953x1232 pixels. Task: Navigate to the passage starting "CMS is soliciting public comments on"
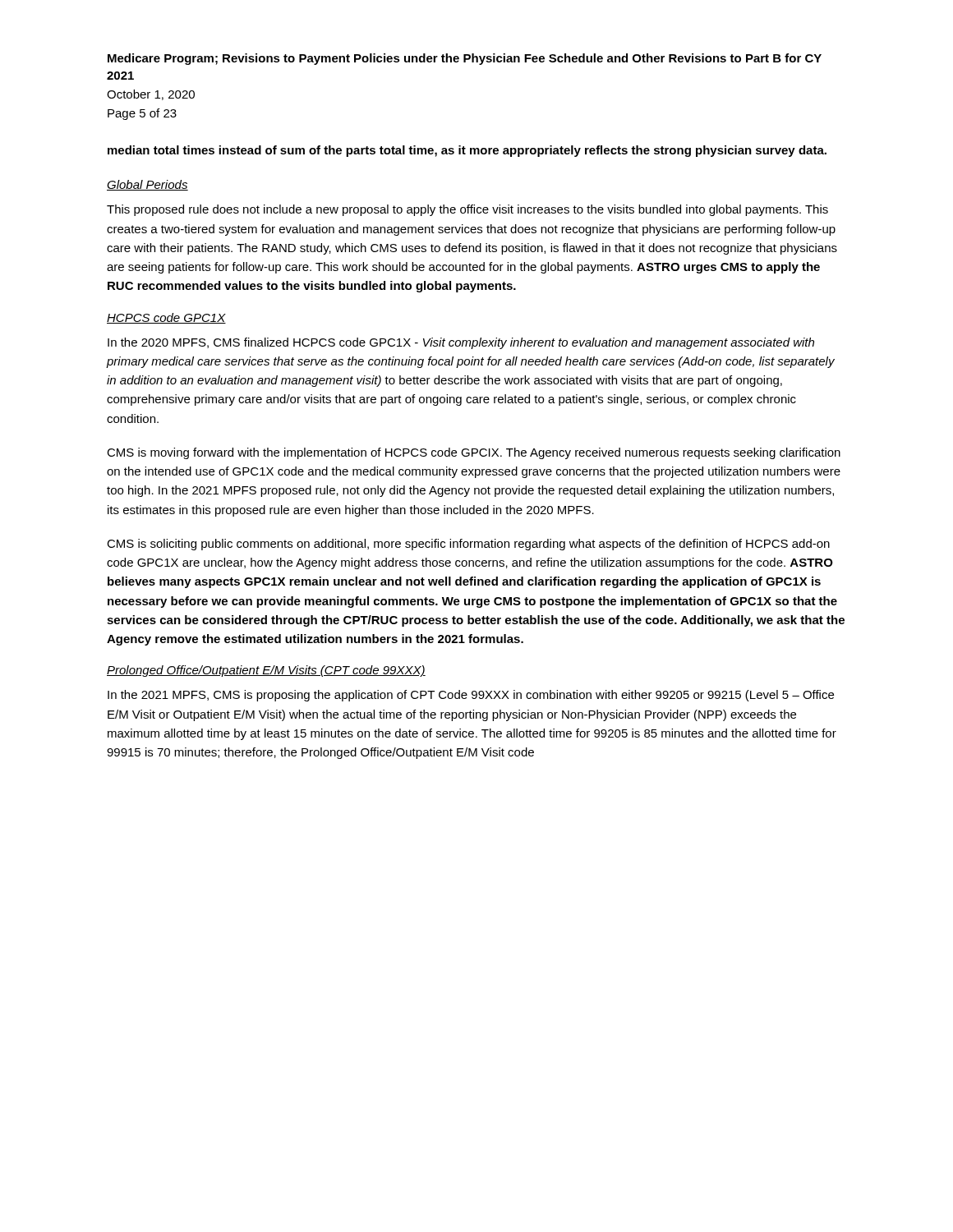coord(476,591)
